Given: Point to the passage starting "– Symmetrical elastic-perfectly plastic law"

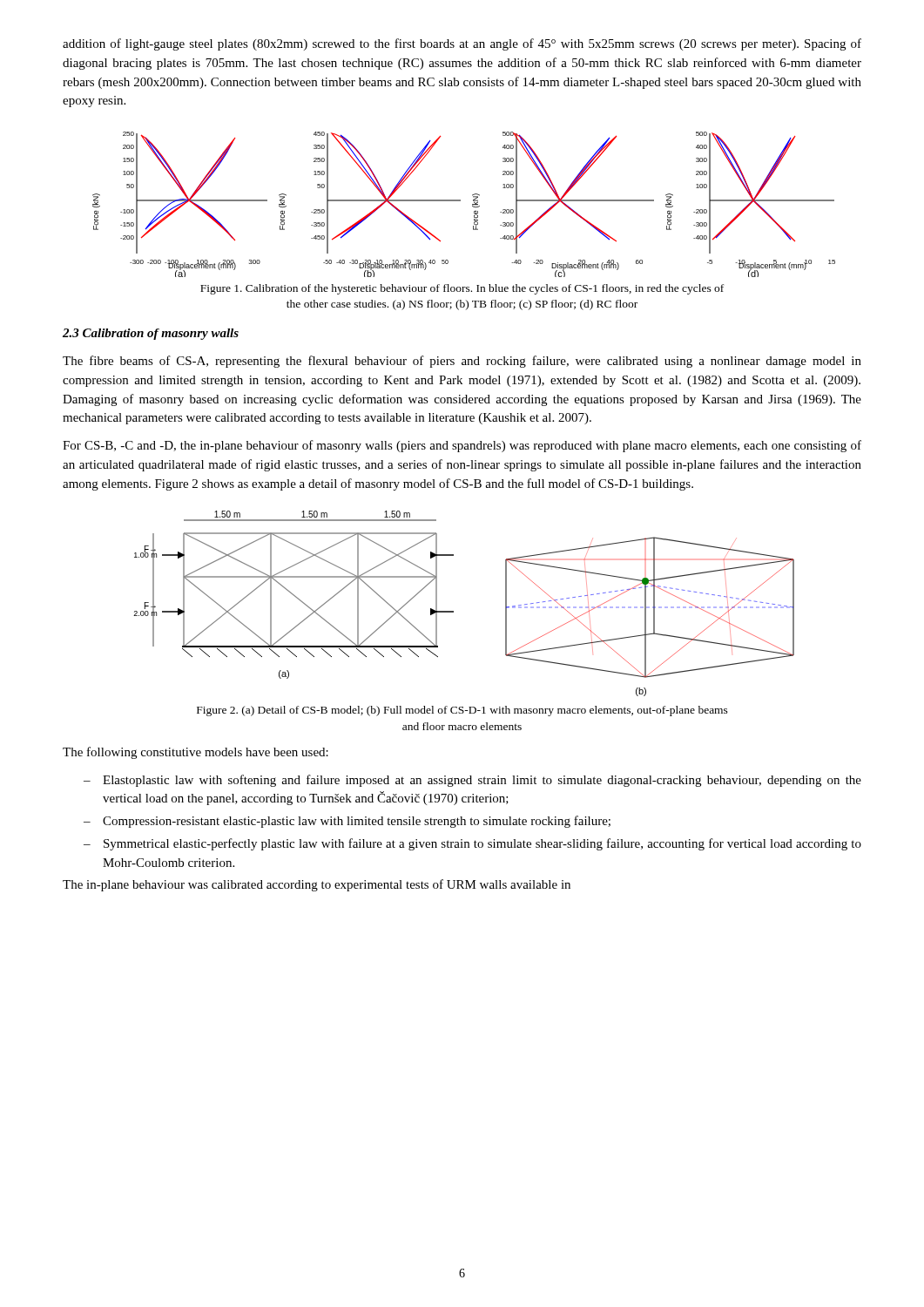Looking at the screenshot, I should click(x=462, y=854).
